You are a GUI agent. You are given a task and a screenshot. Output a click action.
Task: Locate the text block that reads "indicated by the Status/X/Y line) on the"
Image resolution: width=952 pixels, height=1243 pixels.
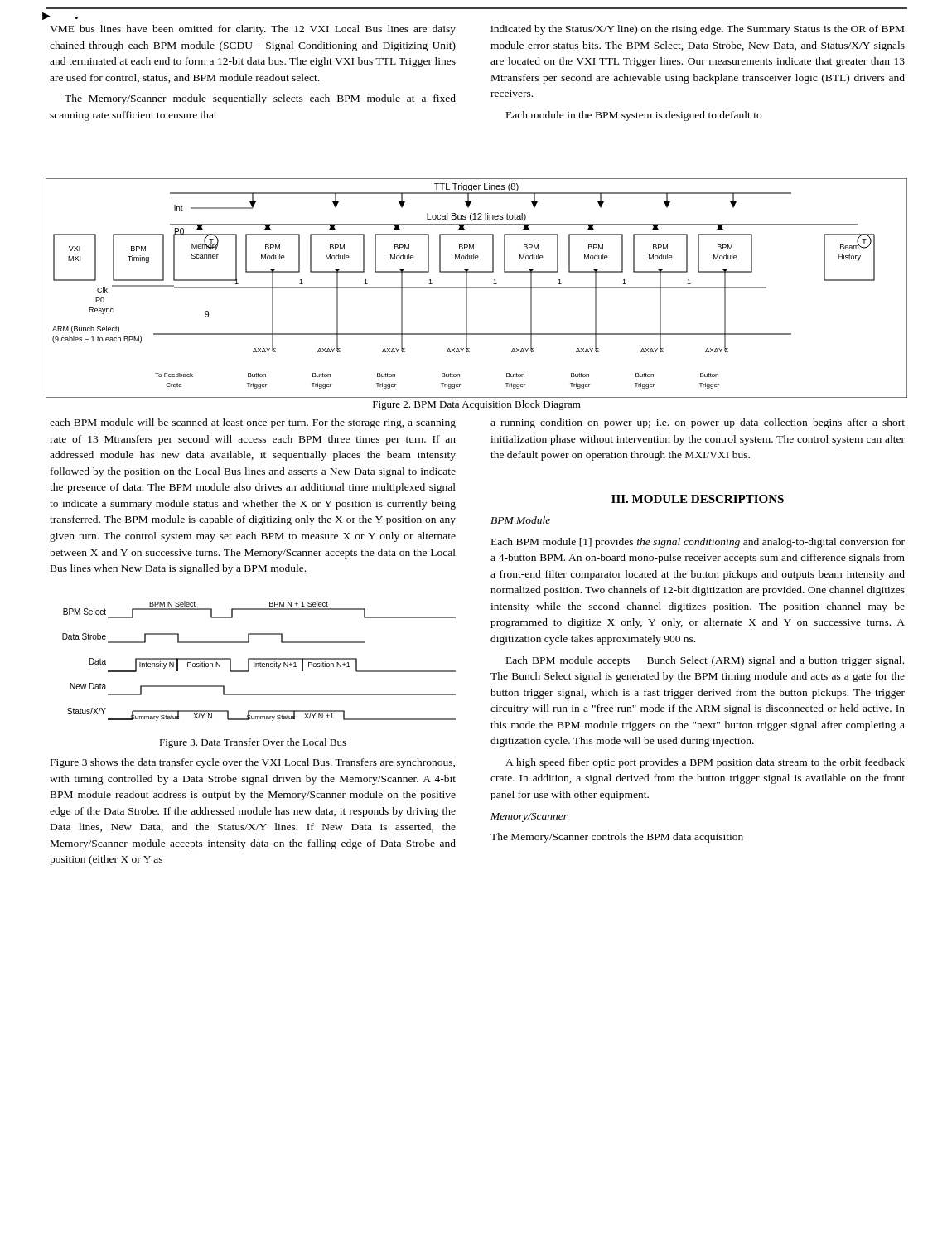pyautogui.click(x=698, y=72)
